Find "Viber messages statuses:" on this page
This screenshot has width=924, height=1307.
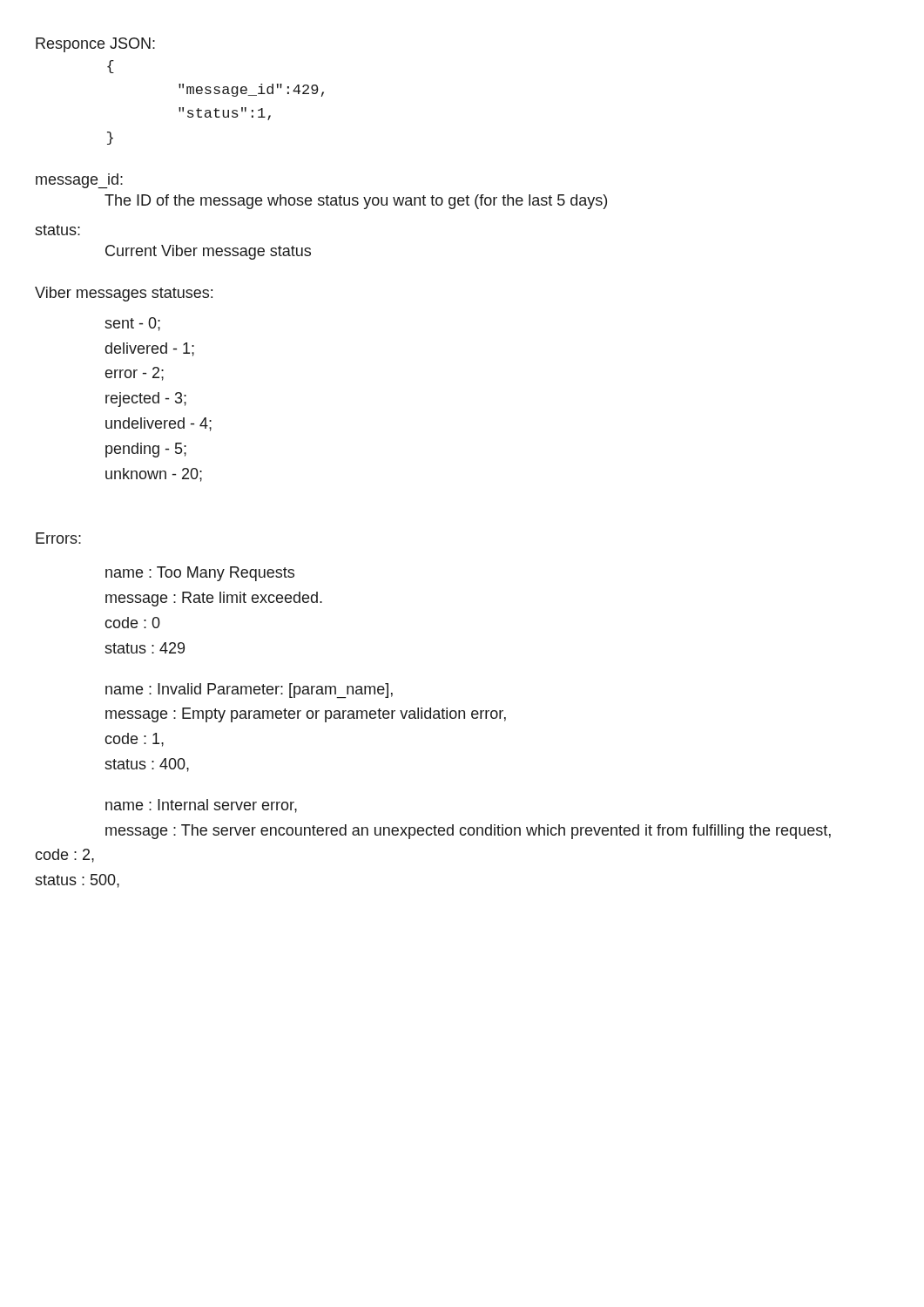pyautogui.click(x=124, y=294)
